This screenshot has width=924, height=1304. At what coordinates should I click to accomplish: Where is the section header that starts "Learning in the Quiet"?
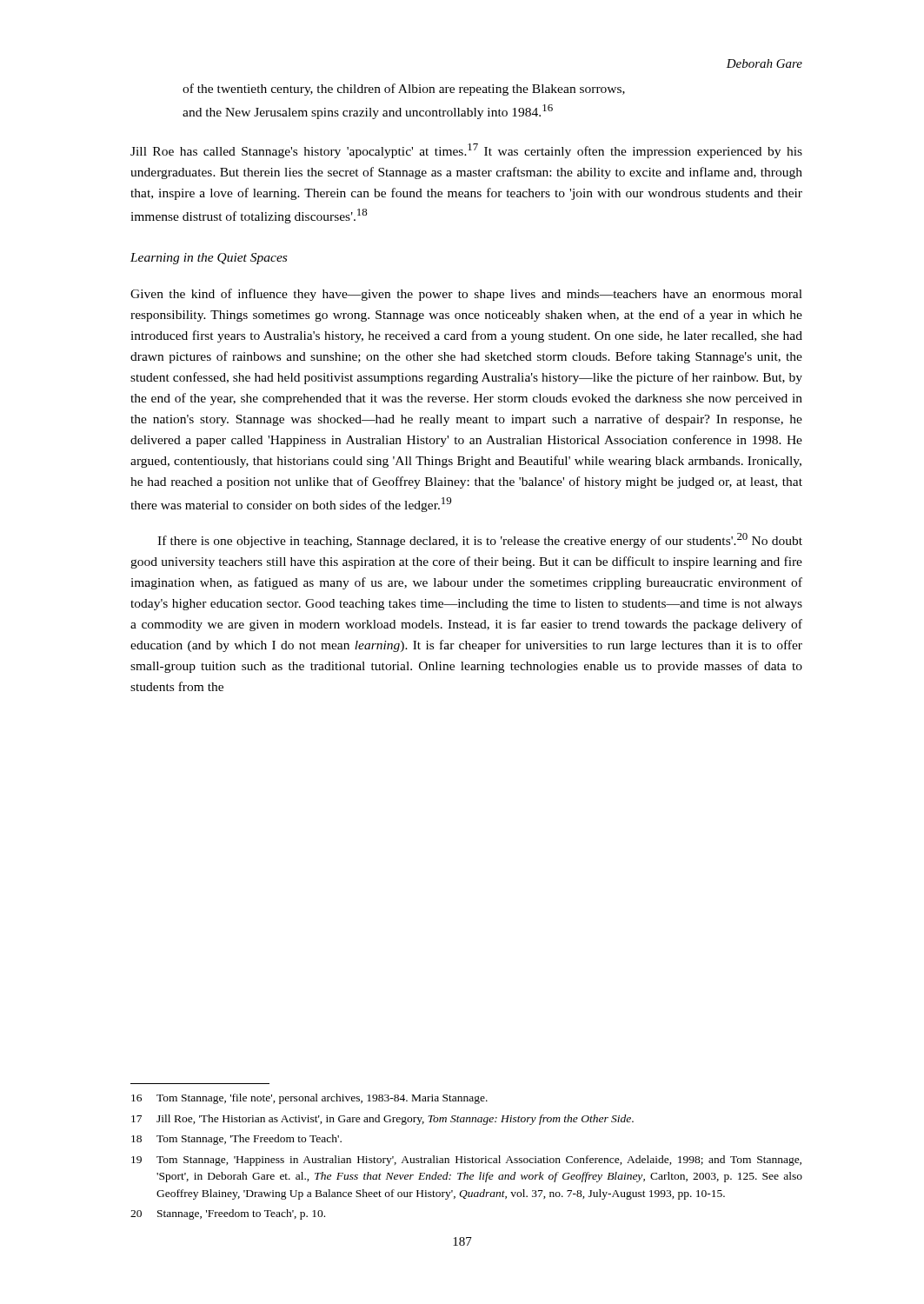[209, 256]
